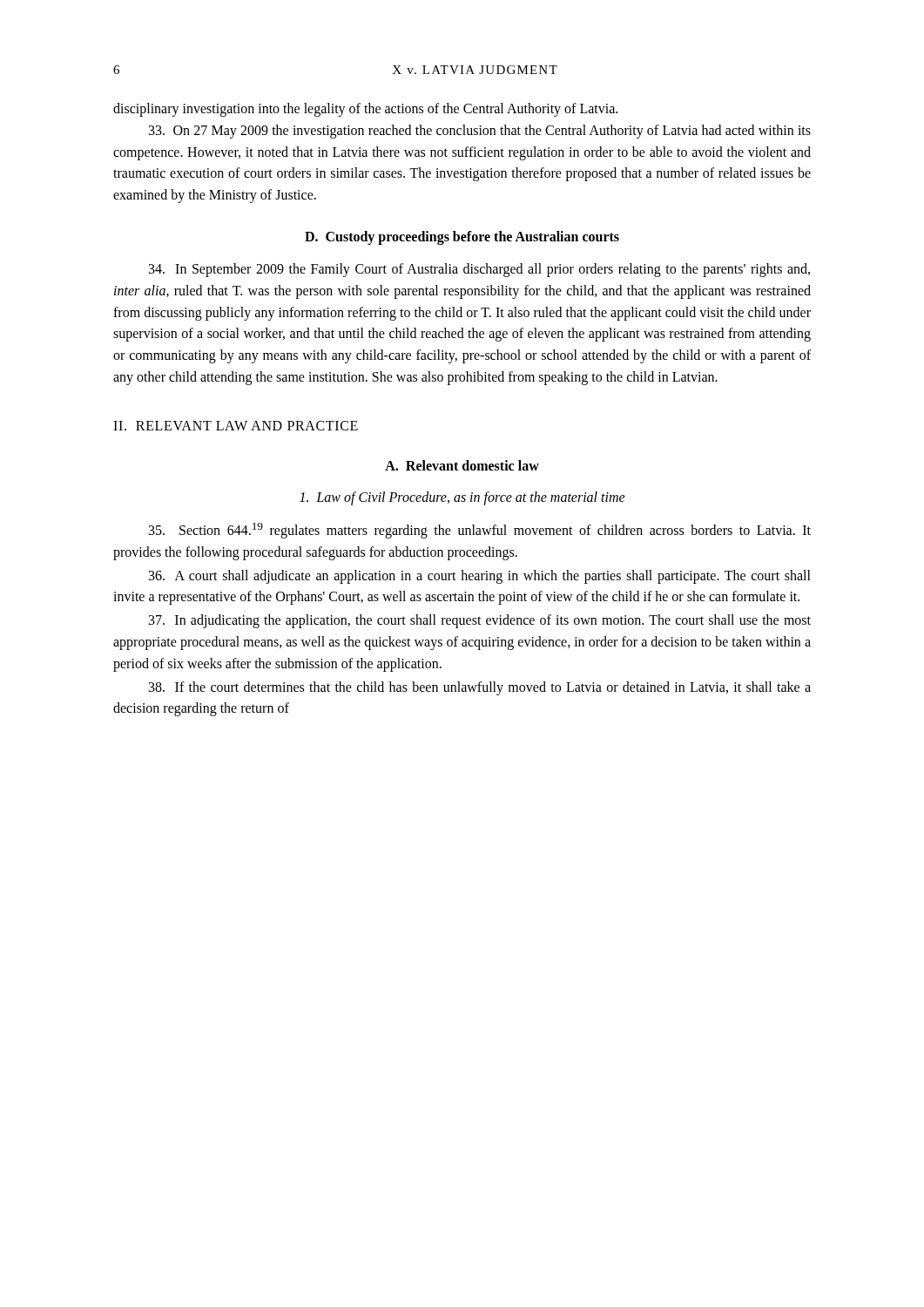
Task: Find the section header on this page that starts "D. Custody proceedings before the"
Action: (x=462, y=237)
